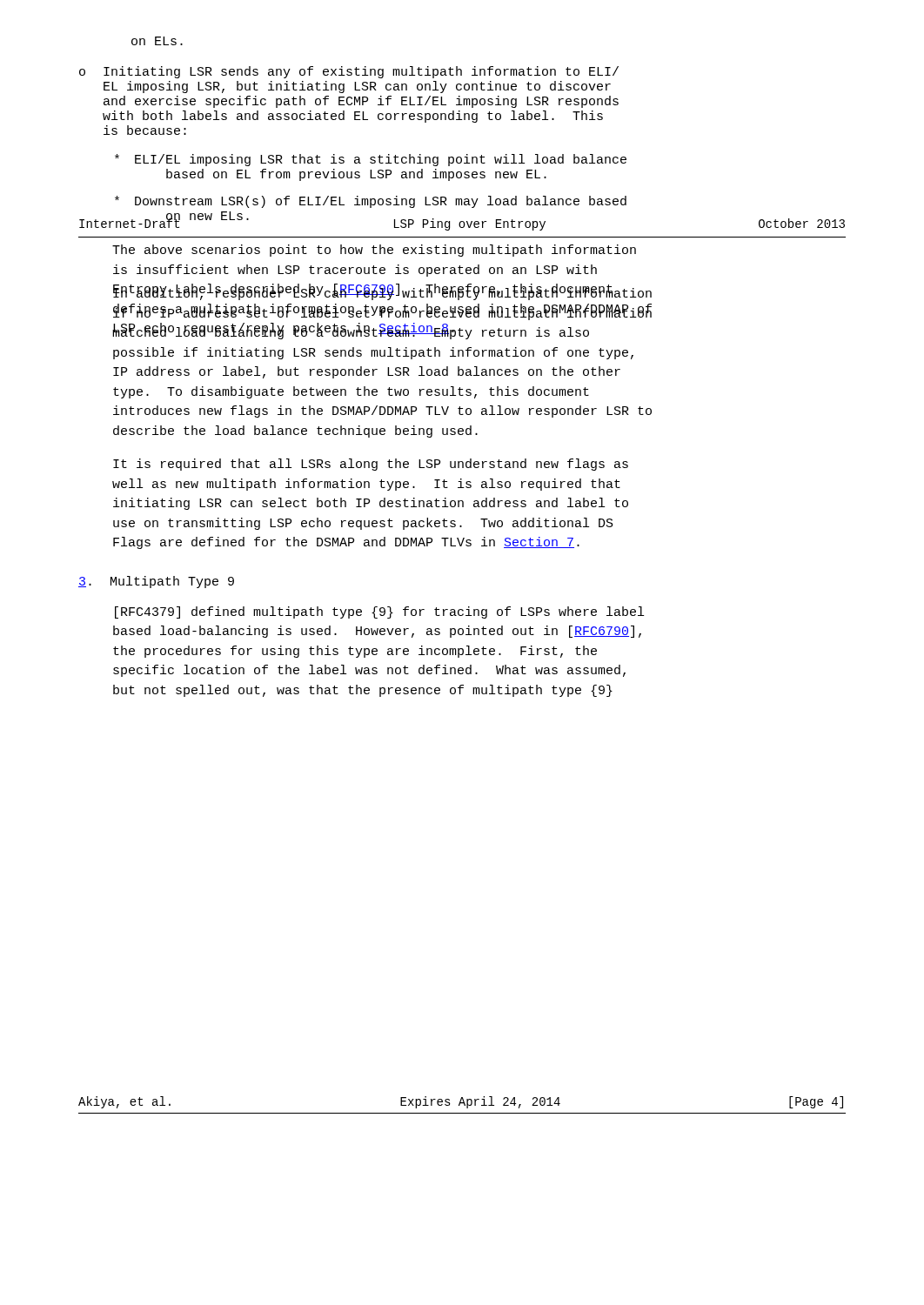924x1305 pixels.
Task: Select the list item containing "on ELs."
Action: (158, 42)
